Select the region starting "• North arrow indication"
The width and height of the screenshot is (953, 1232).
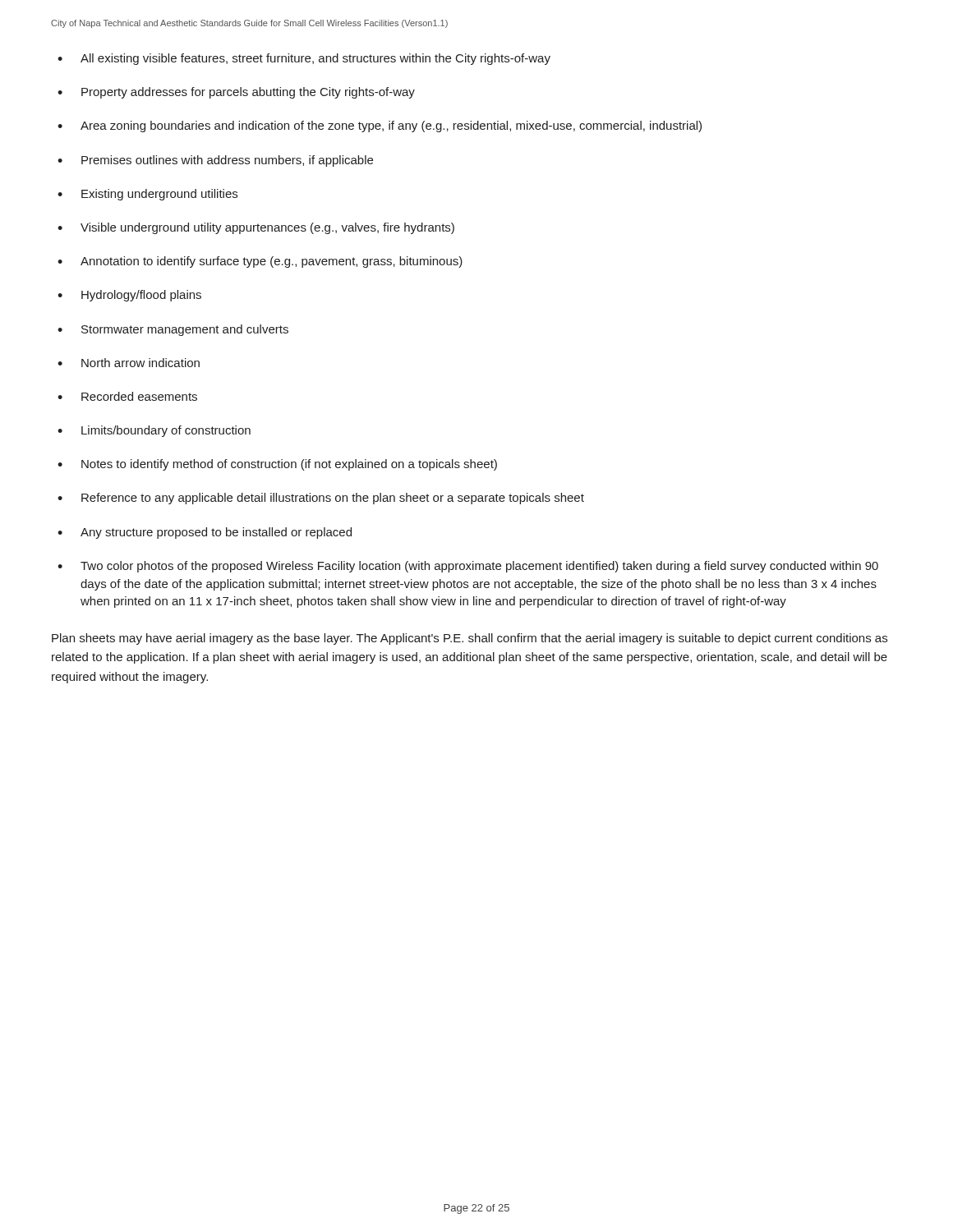coord(129,363)
